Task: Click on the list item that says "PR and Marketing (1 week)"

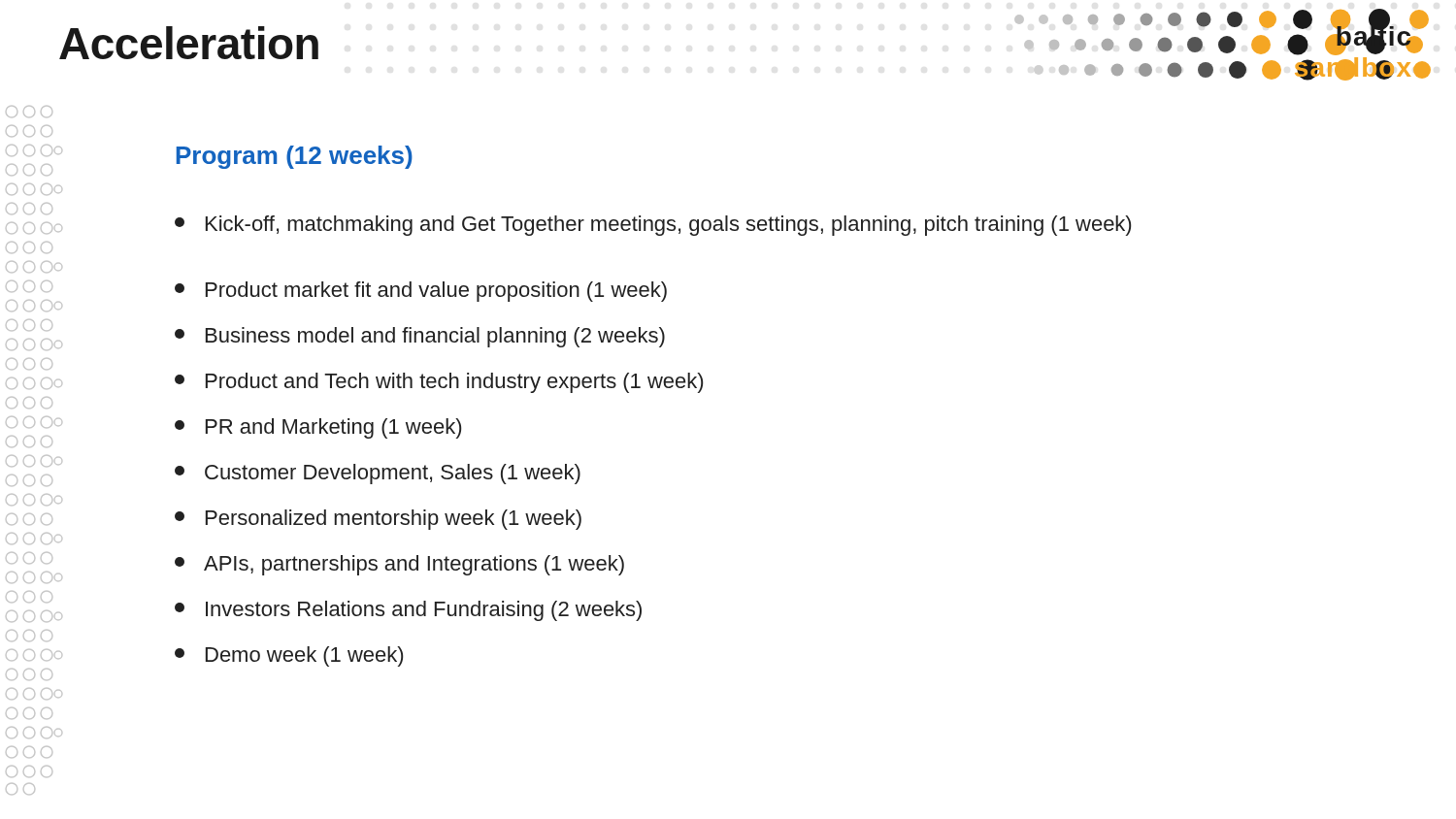Action: pos(319,427)
